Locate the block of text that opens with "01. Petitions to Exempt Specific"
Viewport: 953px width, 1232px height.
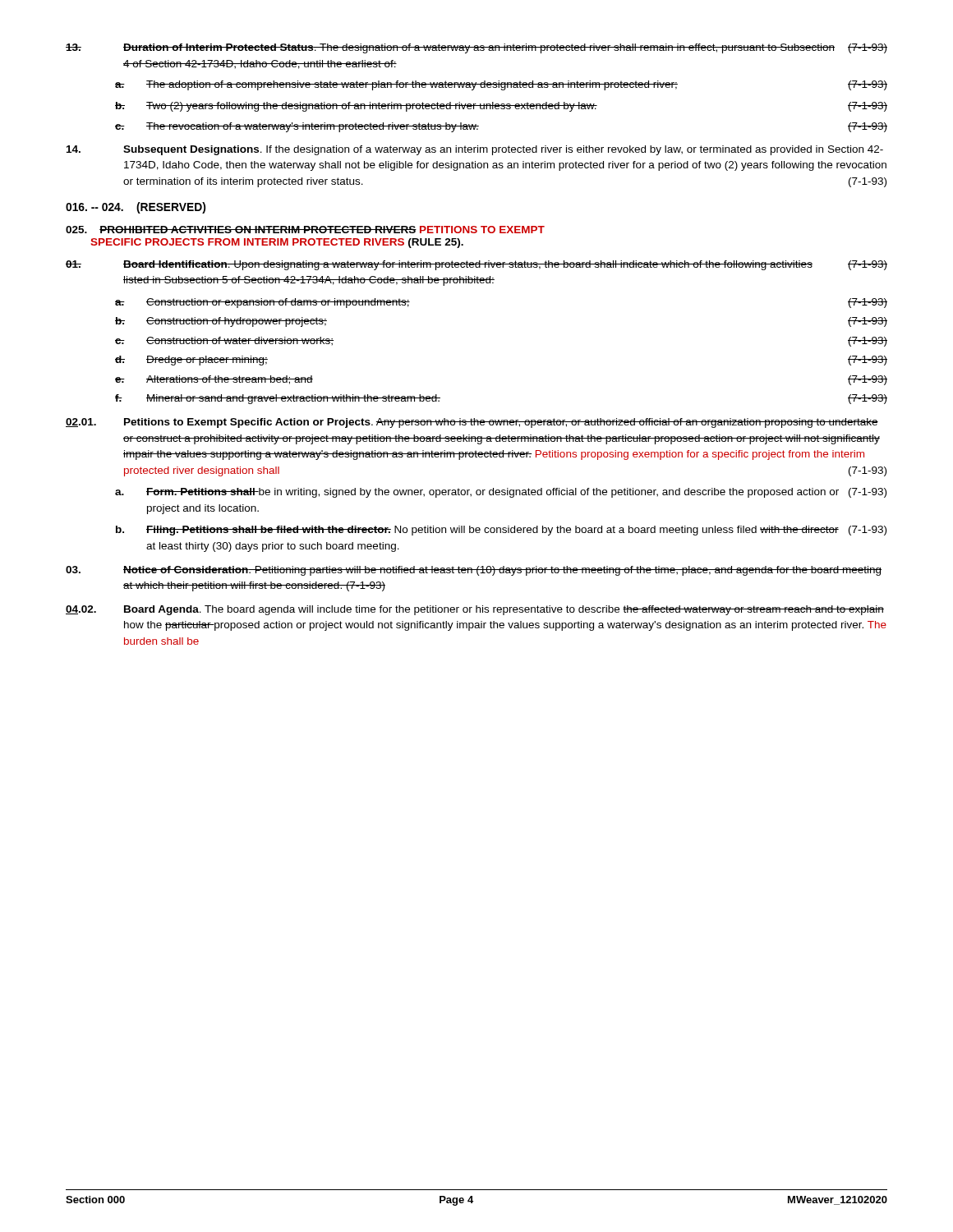(476, 446)
